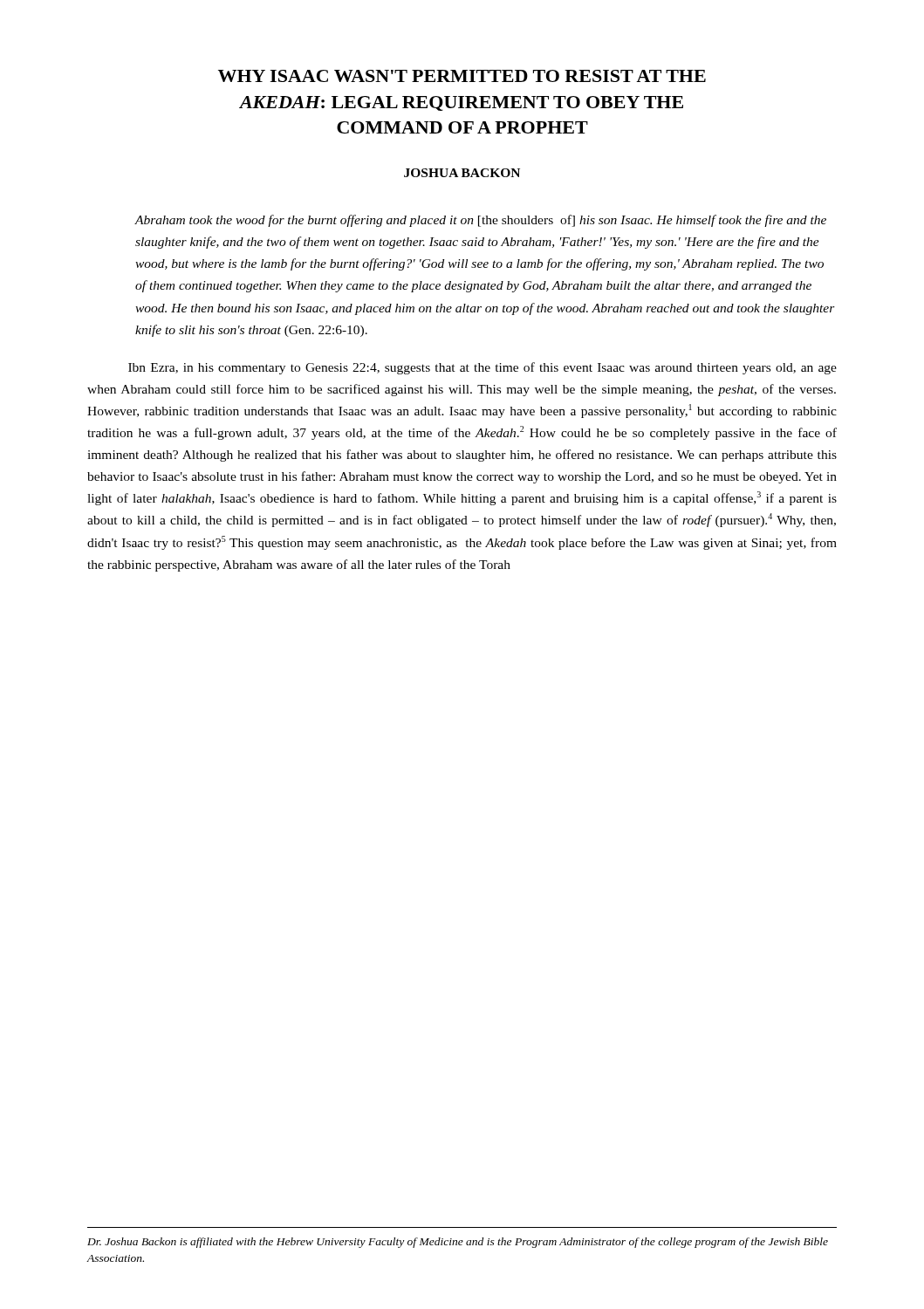
Task: Select the block starting "Abraham took the wood for the burnt"
Action: tap(485, 274)
